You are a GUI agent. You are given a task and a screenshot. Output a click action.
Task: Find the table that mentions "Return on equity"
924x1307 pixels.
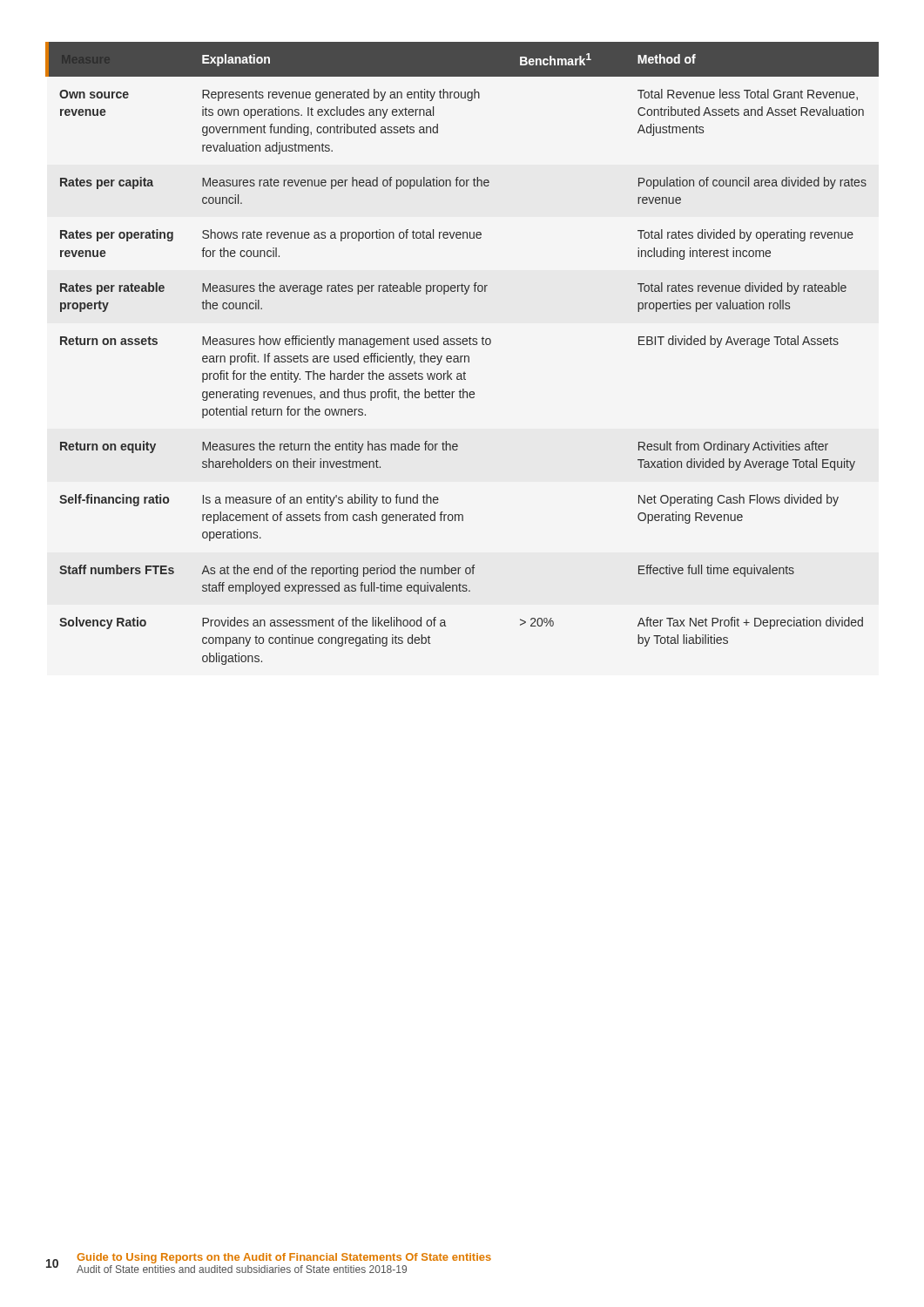[462, 359]
